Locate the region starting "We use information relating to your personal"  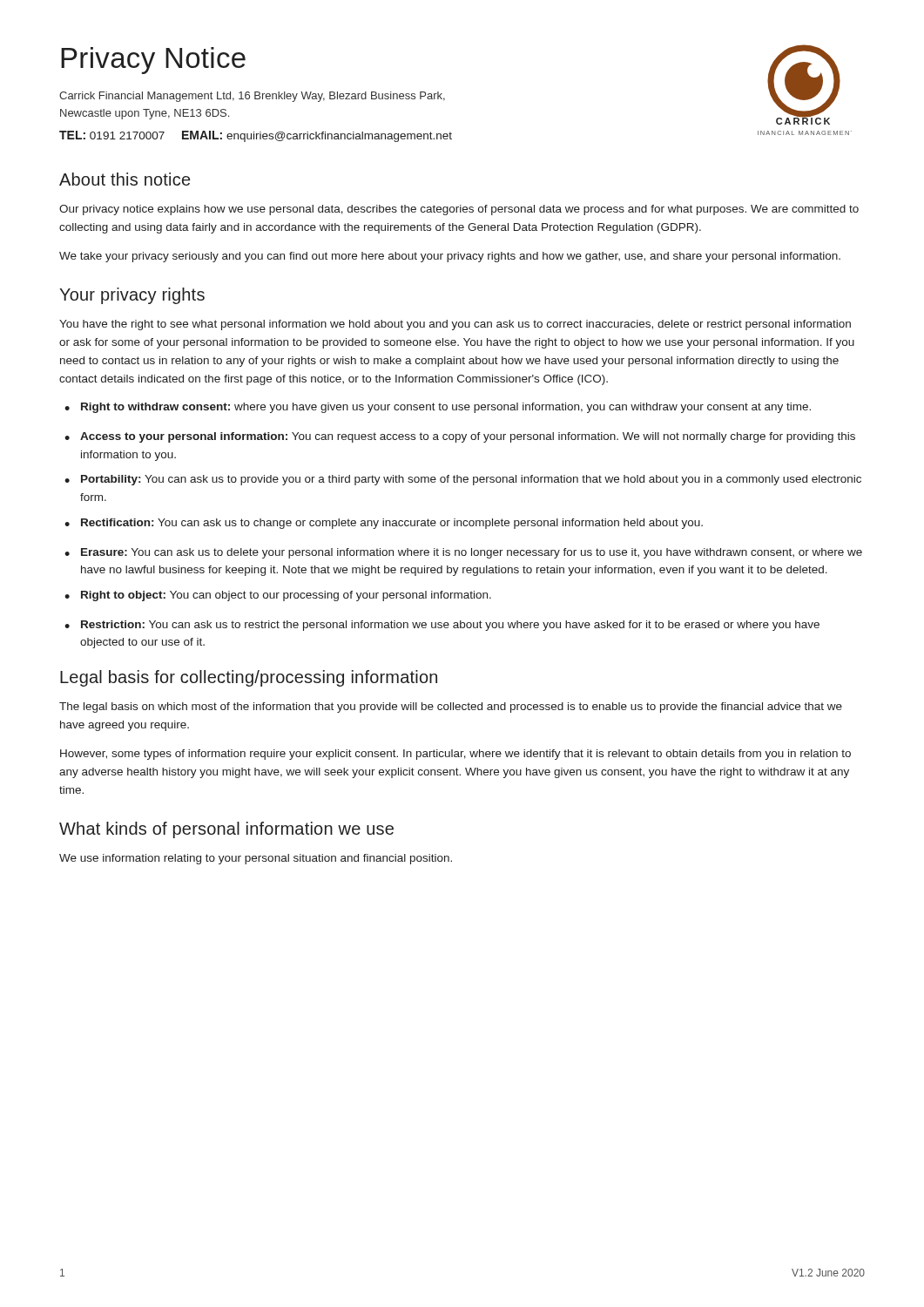[x=256, y=858]
